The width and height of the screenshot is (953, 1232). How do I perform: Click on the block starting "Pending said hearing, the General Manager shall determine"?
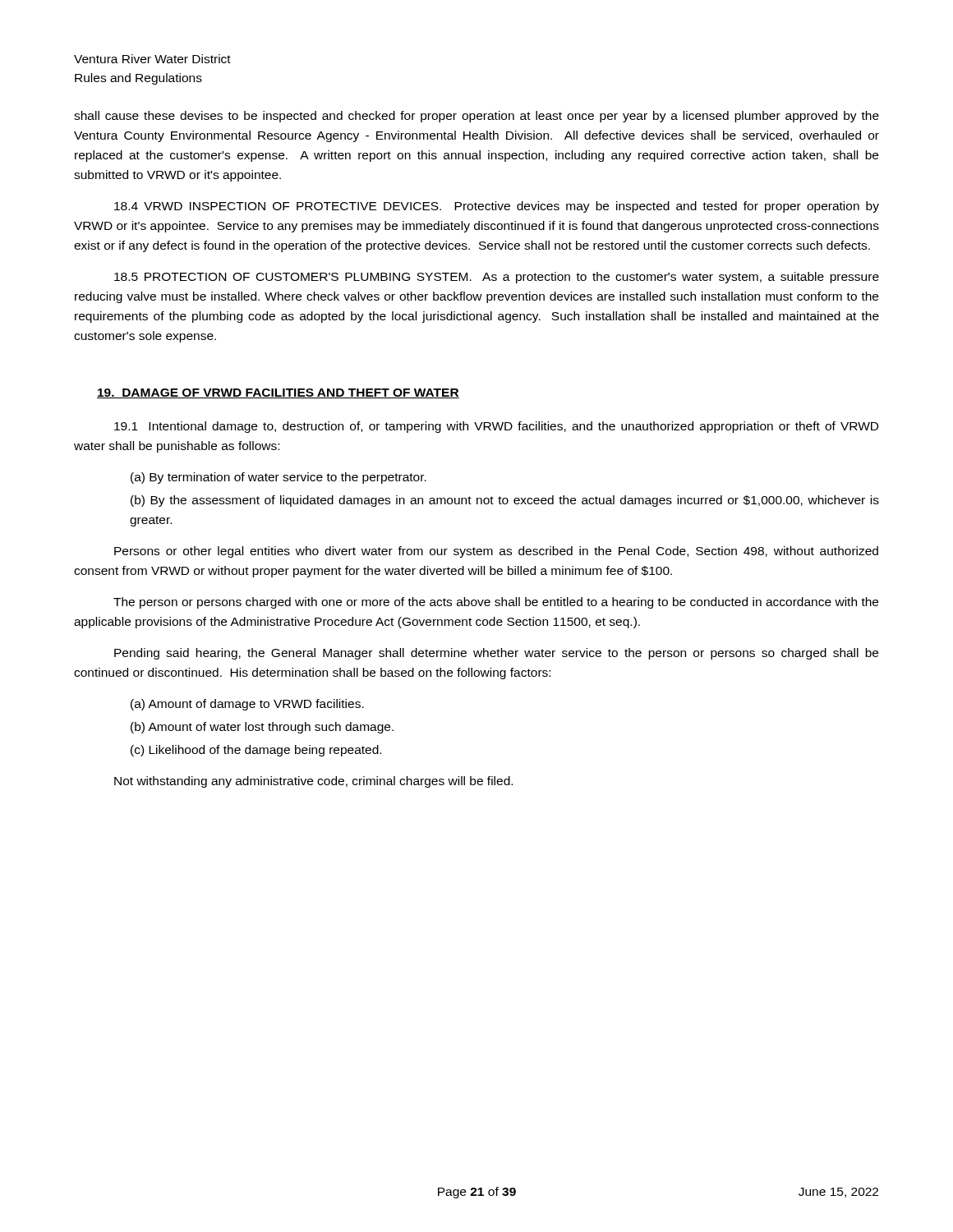point(476,662)
